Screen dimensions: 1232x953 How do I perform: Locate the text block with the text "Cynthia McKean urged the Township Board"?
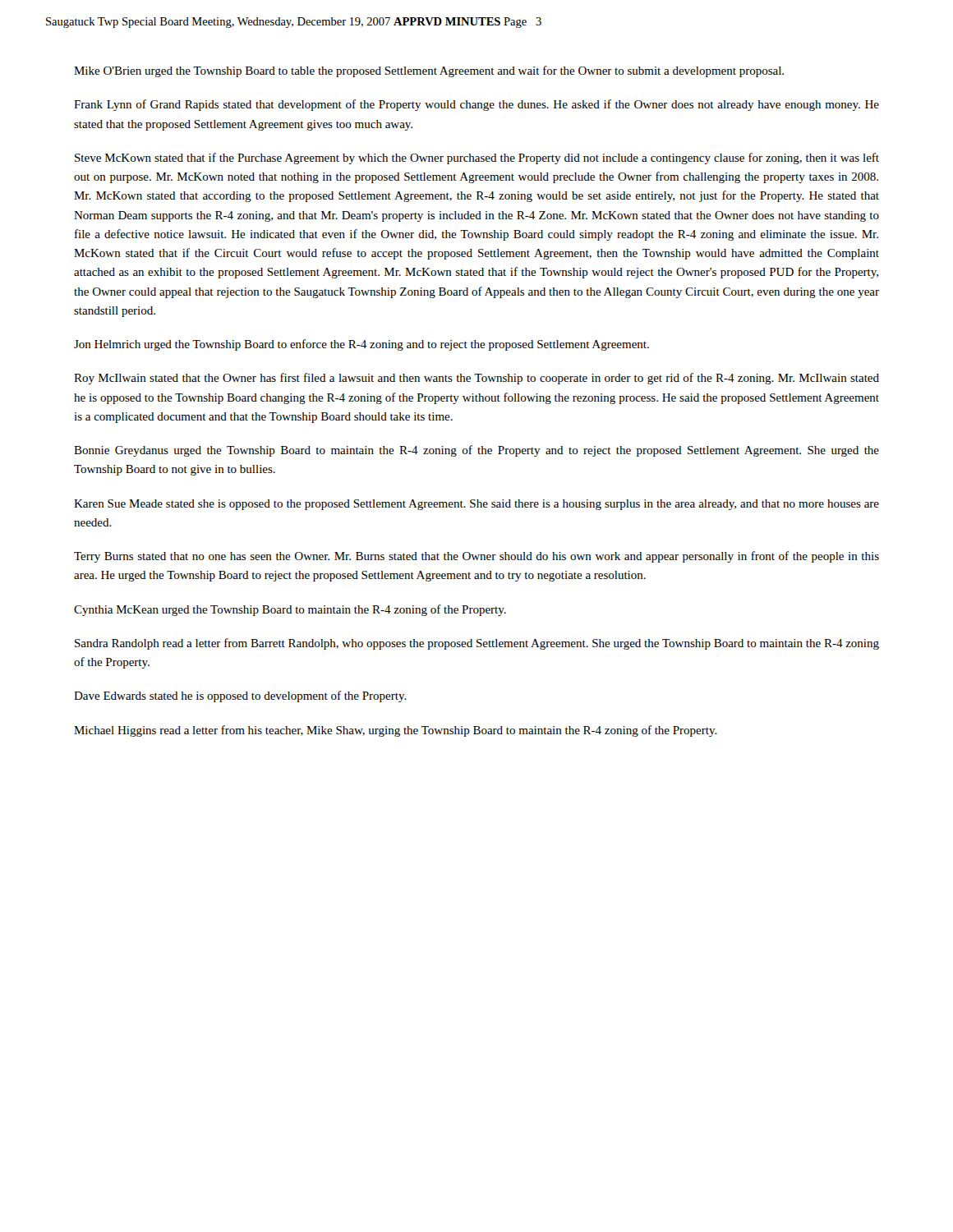(290, 609)
